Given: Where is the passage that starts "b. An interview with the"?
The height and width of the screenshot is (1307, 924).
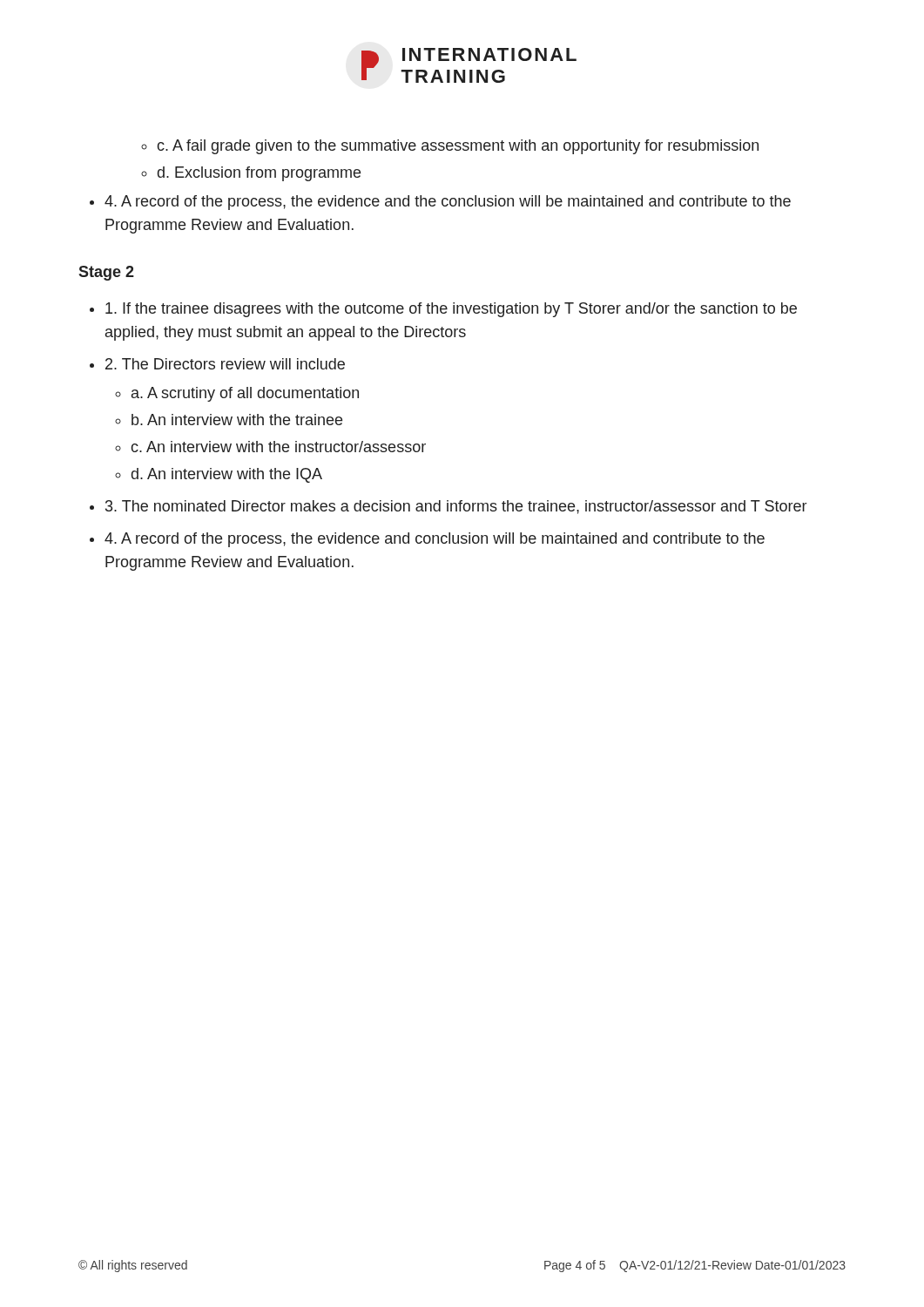Looking at the screenshot, I should click(237, 420).
